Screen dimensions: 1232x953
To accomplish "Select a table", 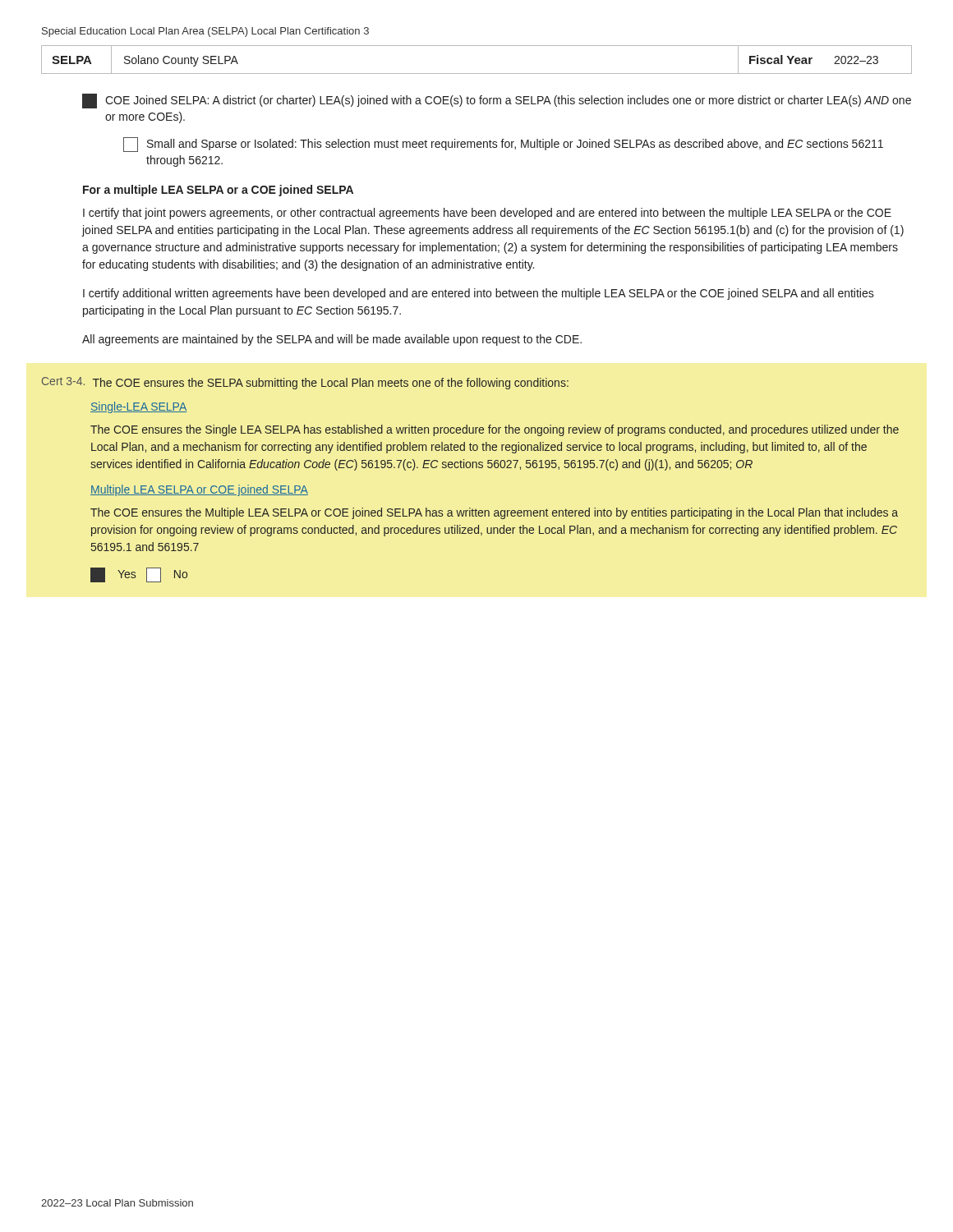I will tap(476, 60).
